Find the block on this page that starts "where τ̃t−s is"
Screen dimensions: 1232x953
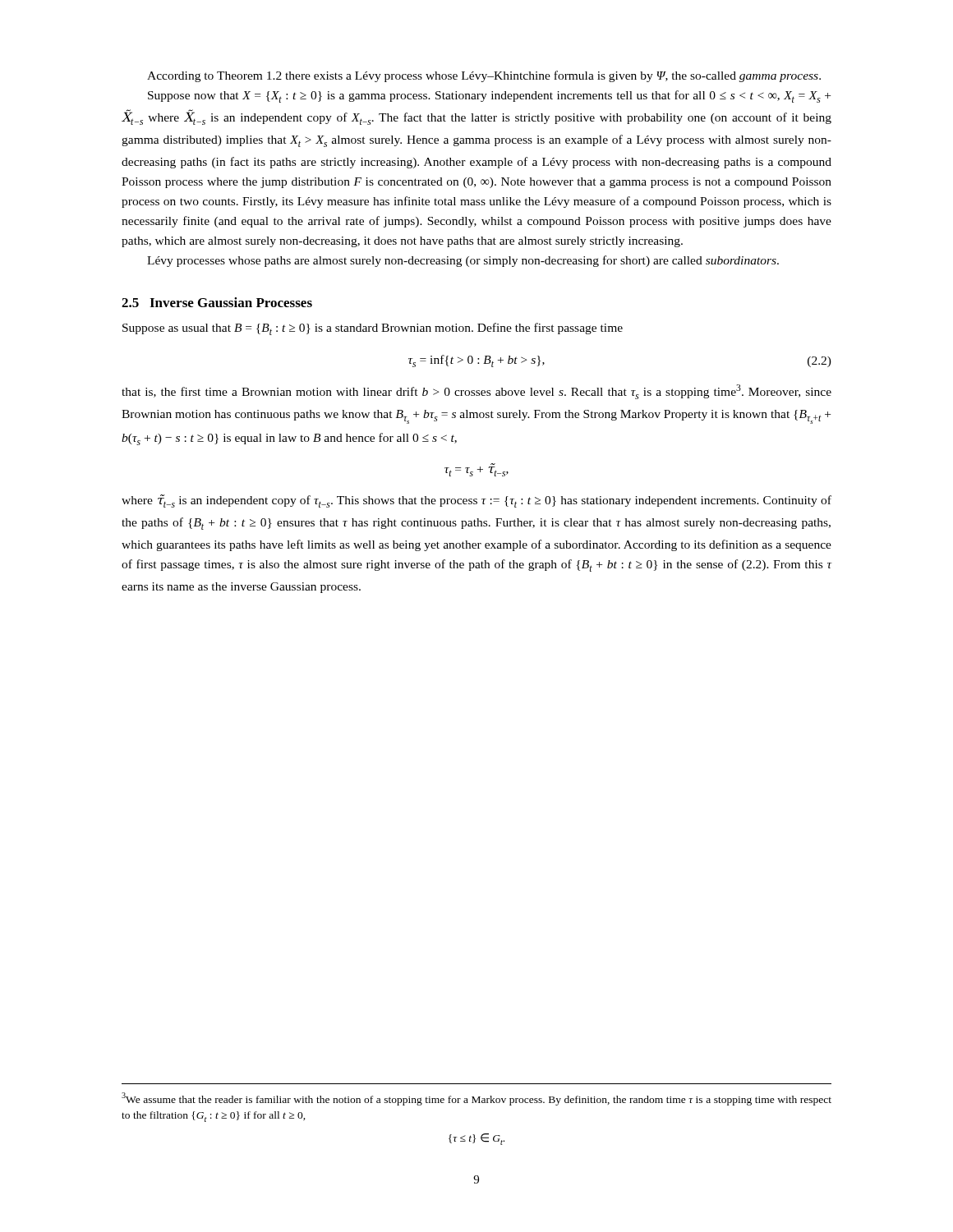(x=476, y=543)
